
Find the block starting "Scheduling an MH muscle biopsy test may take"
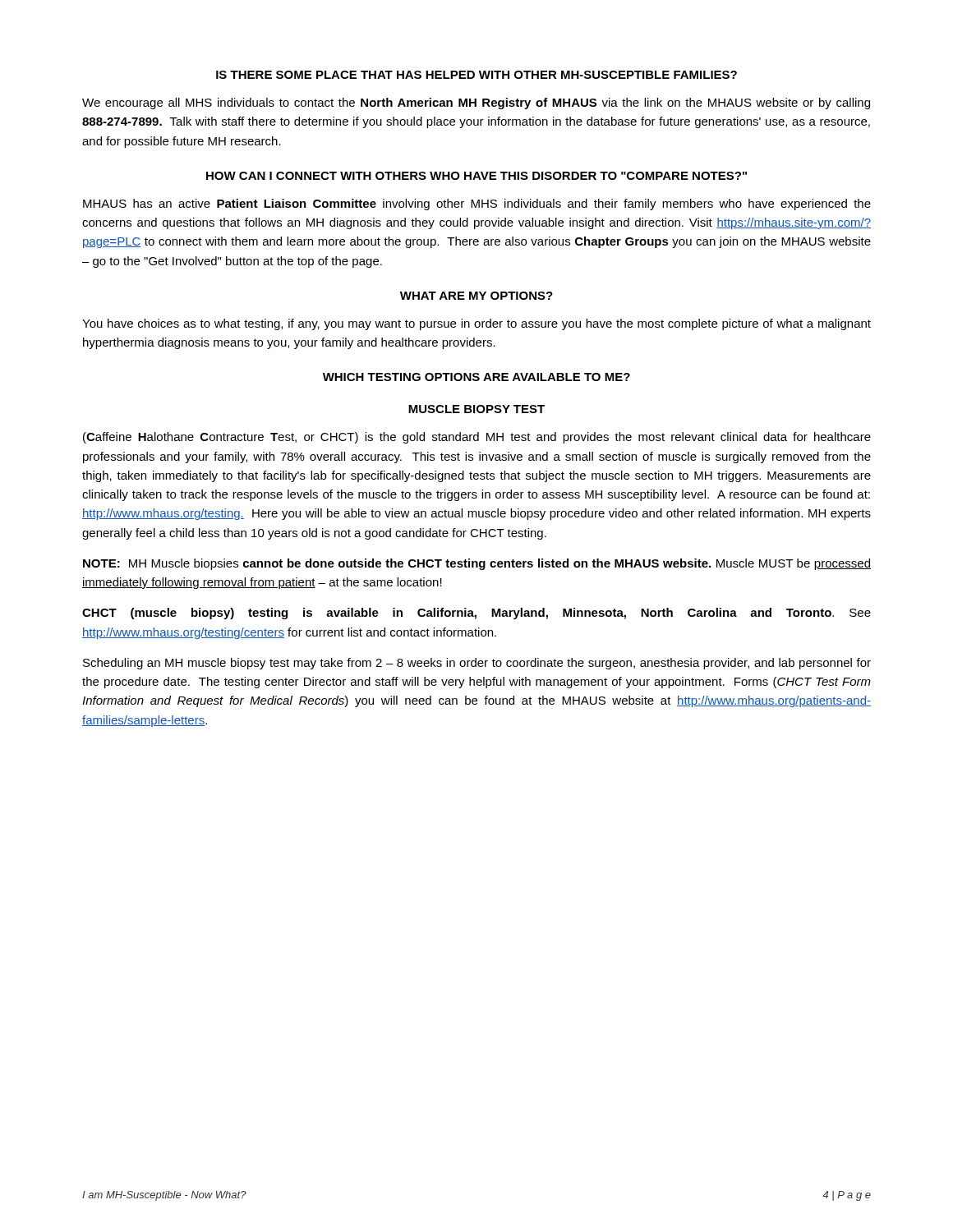476,691
